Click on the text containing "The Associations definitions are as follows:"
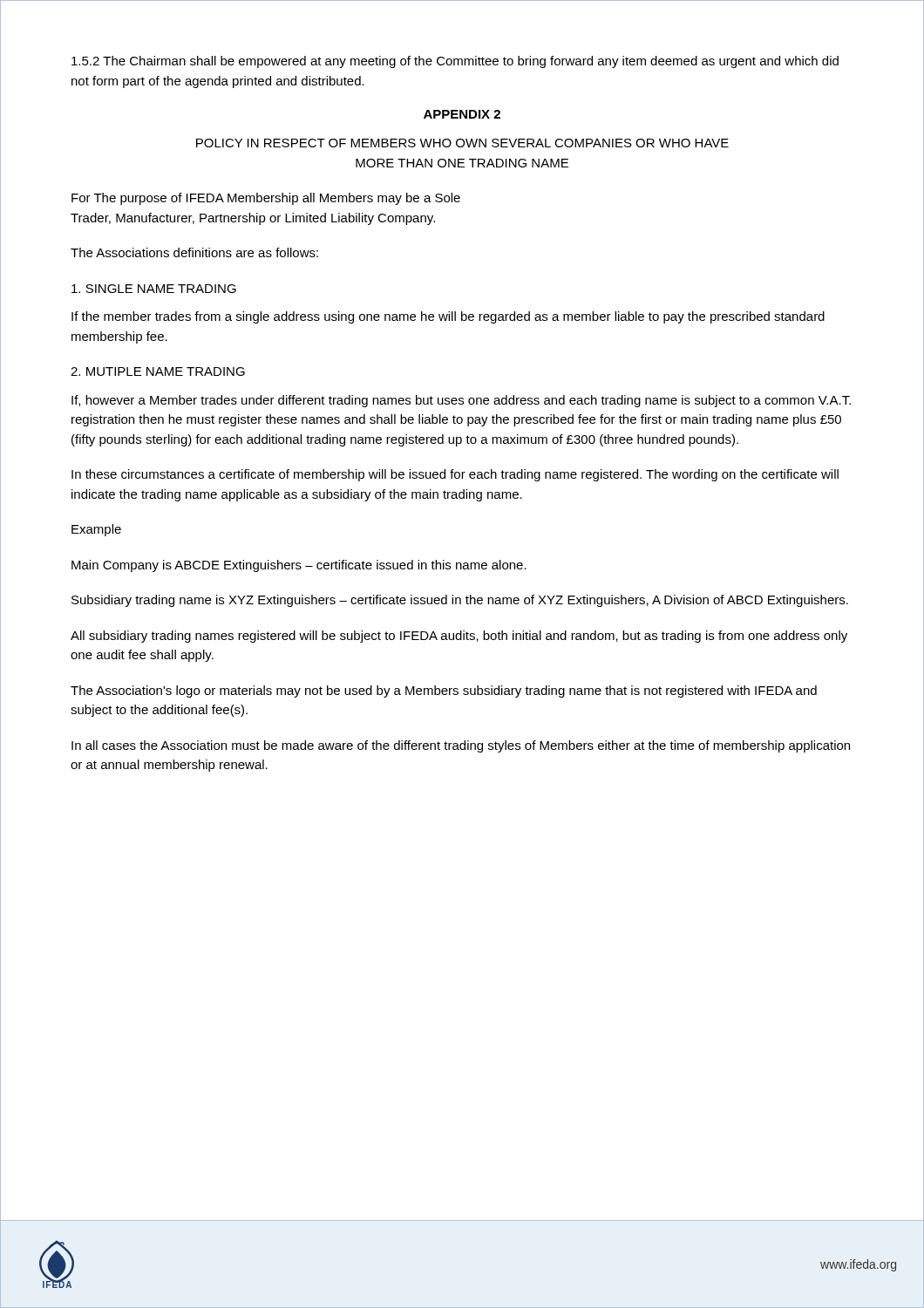The width and height of the screenshot is (924, 1308). pos(195,252)
